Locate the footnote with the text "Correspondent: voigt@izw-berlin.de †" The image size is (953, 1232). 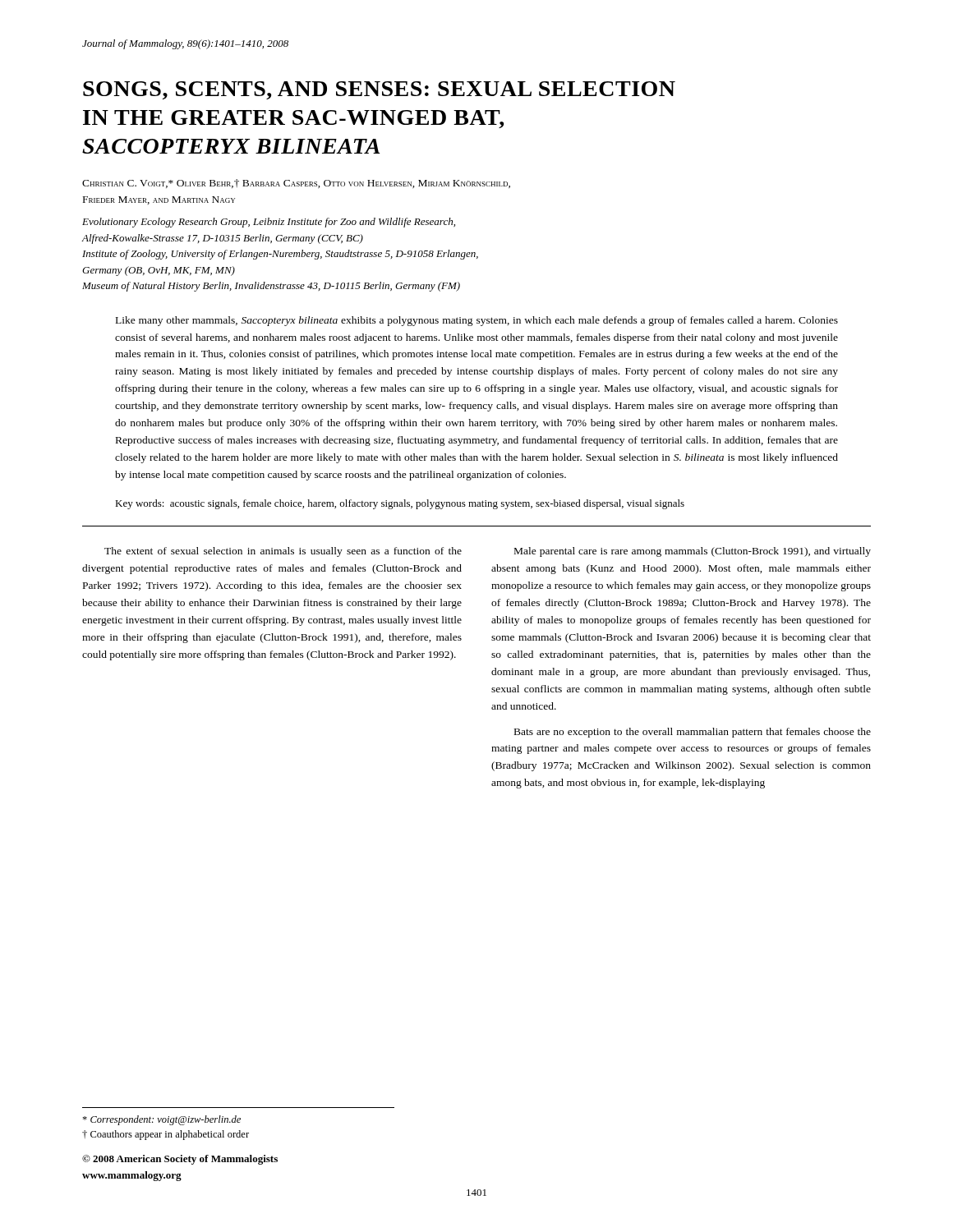point(166,1127)
